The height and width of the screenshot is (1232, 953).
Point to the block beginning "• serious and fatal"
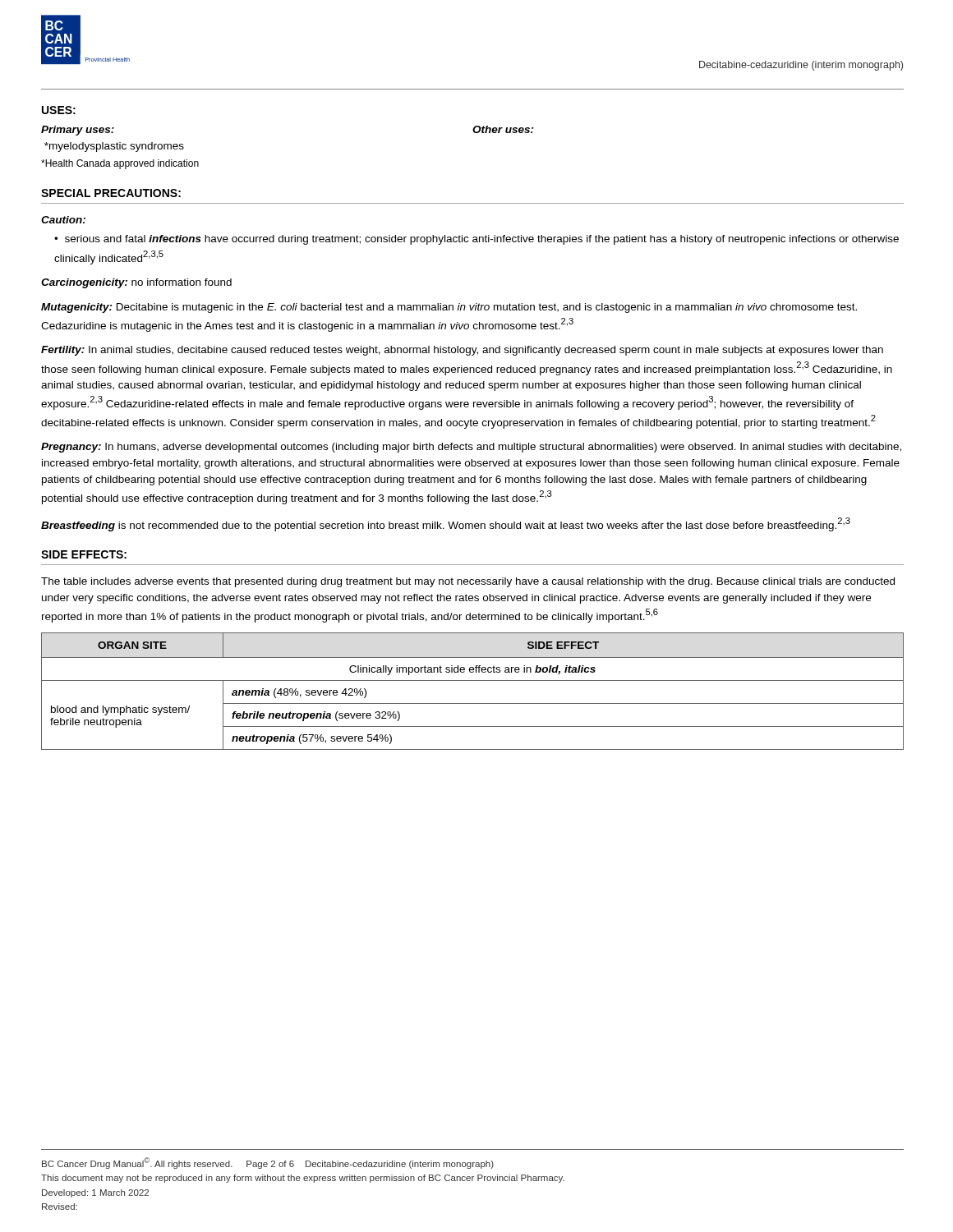point(477,248)
